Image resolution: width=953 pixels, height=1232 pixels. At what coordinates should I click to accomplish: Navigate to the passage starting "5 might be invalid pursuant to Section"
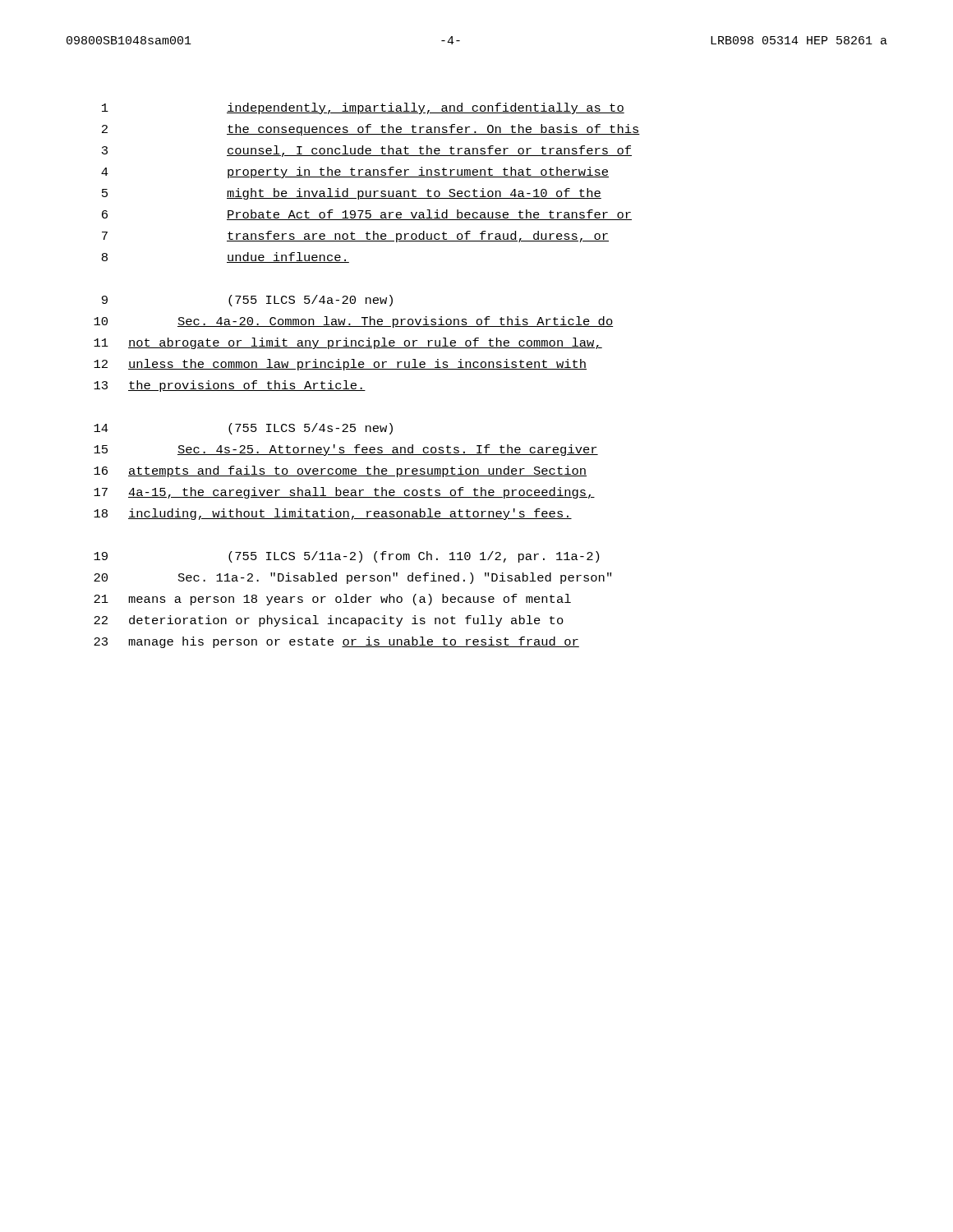pyautogui.click(x=476, y=194)
